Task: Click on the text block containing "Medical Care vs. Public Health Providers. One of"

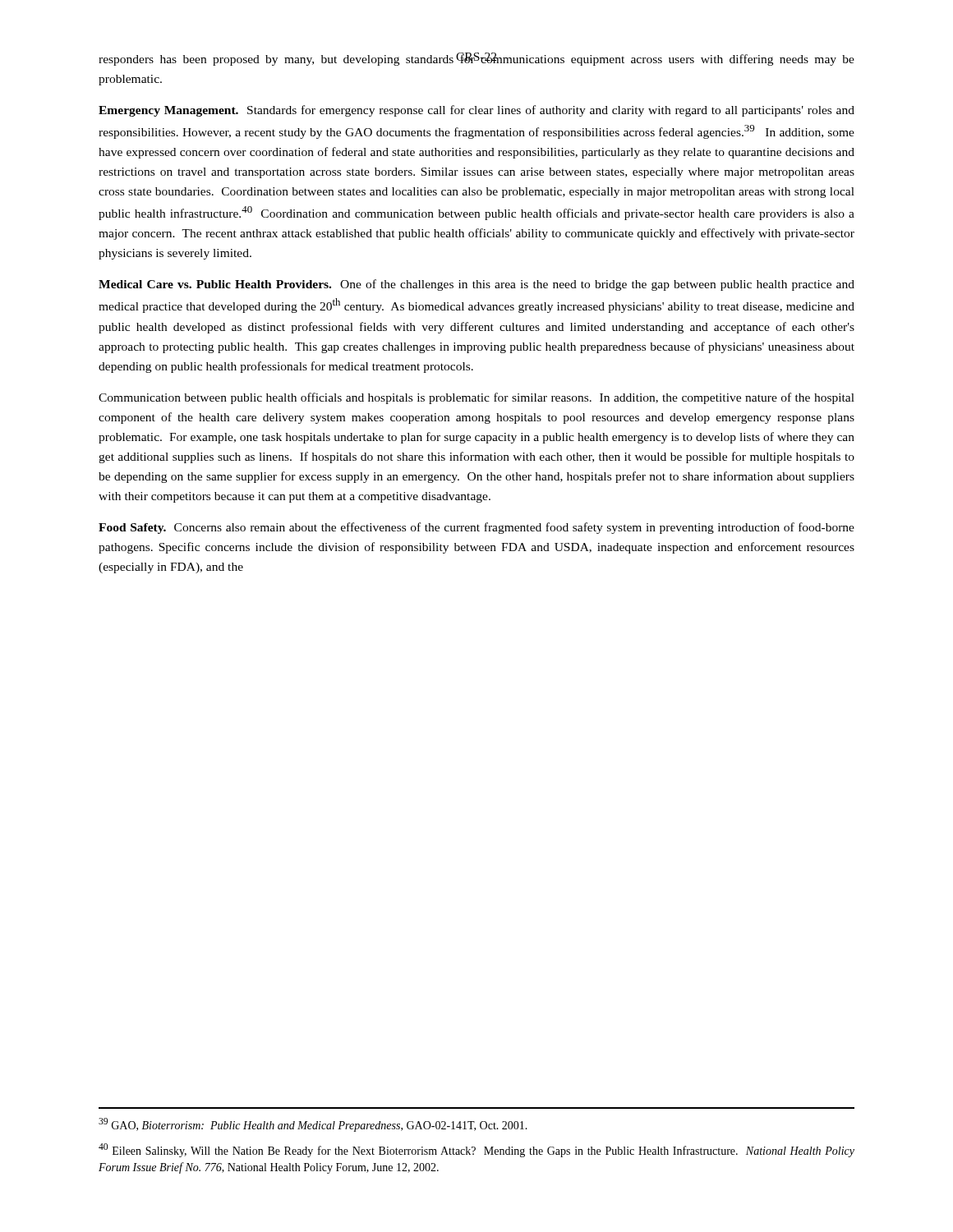Action: (x=476, y=325)
